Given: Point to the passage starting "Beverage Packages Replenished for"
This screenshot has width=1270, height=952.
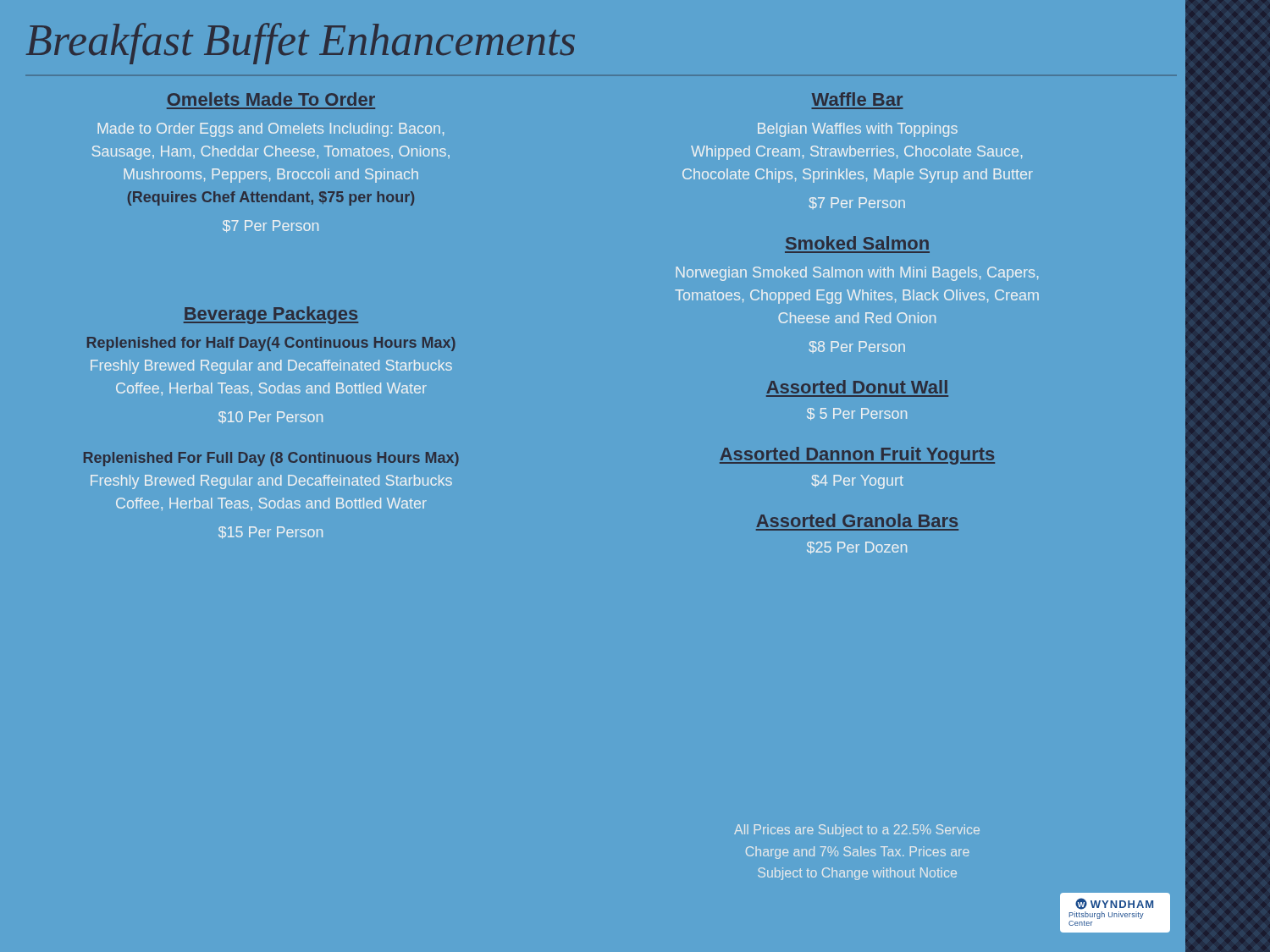Looking at the screenshot, I should [x=271, y=422].
